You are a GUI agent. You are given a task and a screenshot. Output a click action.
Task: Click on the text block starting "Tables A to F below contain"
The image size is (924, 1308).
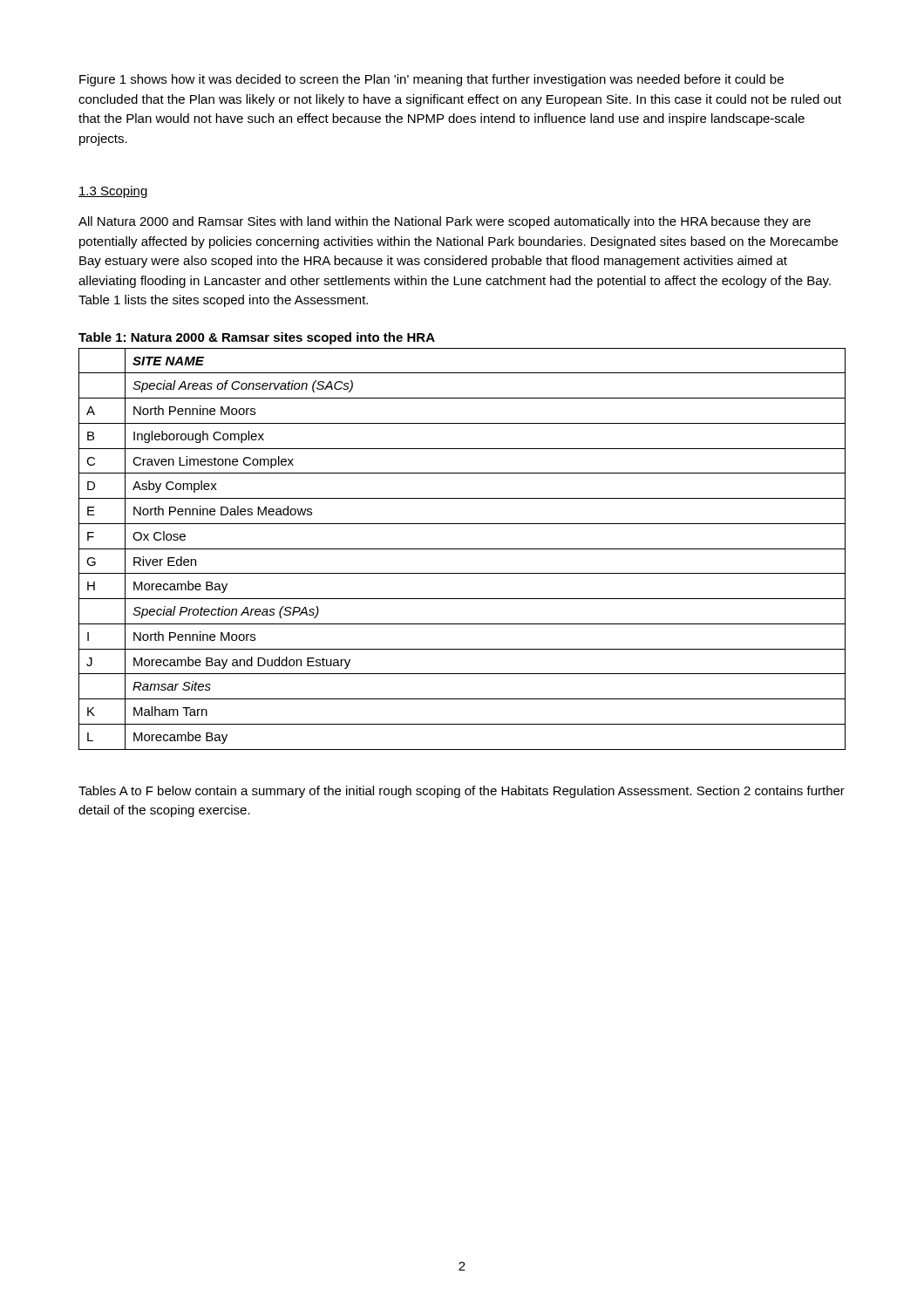(x=461, y=800)
